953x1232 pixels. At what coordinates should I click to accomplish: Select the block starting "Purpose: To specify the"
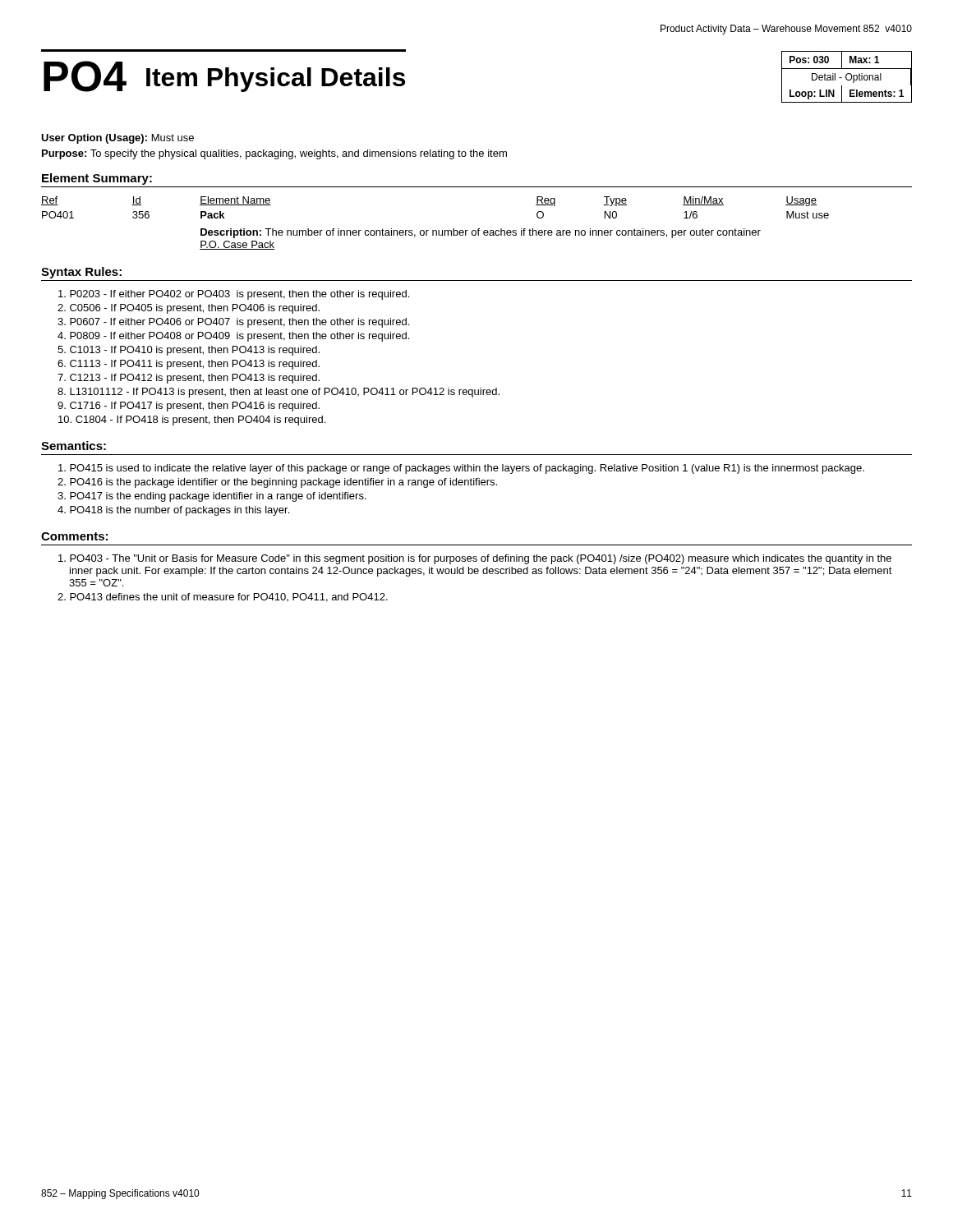274,153
